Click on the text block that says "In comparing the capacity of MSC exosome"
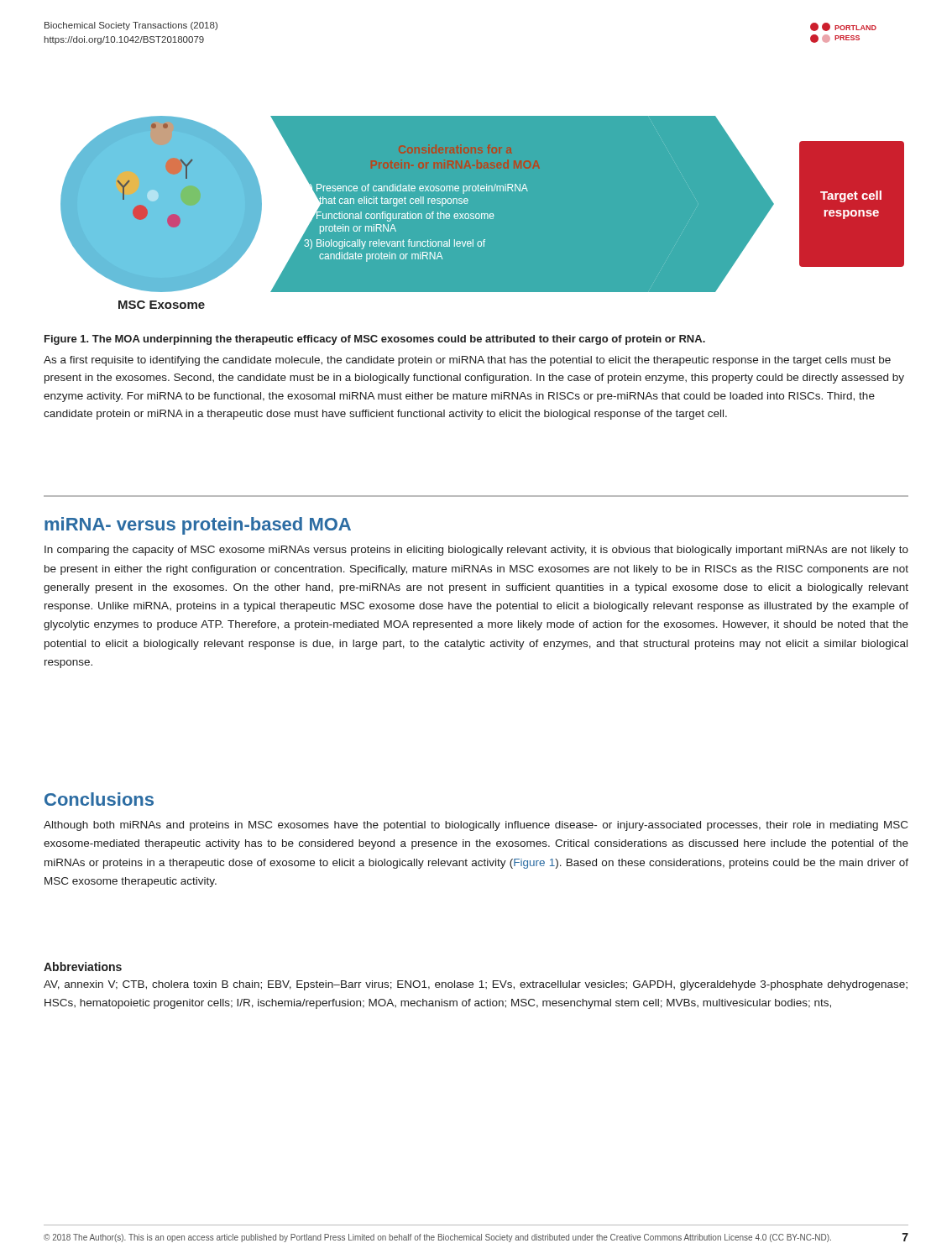952x1259 pixels. click(x=476, y=606)
